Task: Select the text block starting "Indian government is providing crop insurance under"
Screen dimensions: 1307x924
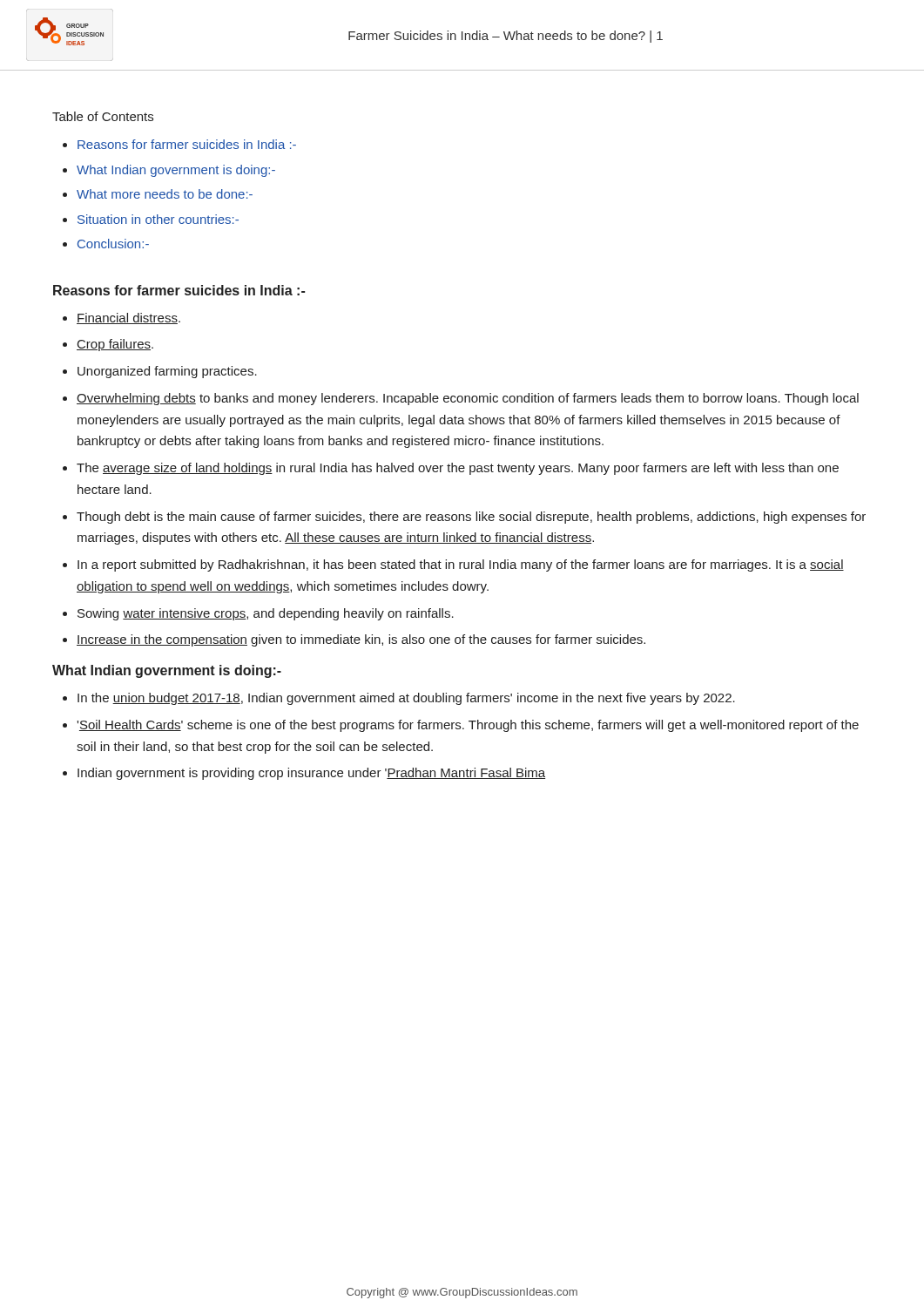Action: pyautogui.click(x=311, y=773)
